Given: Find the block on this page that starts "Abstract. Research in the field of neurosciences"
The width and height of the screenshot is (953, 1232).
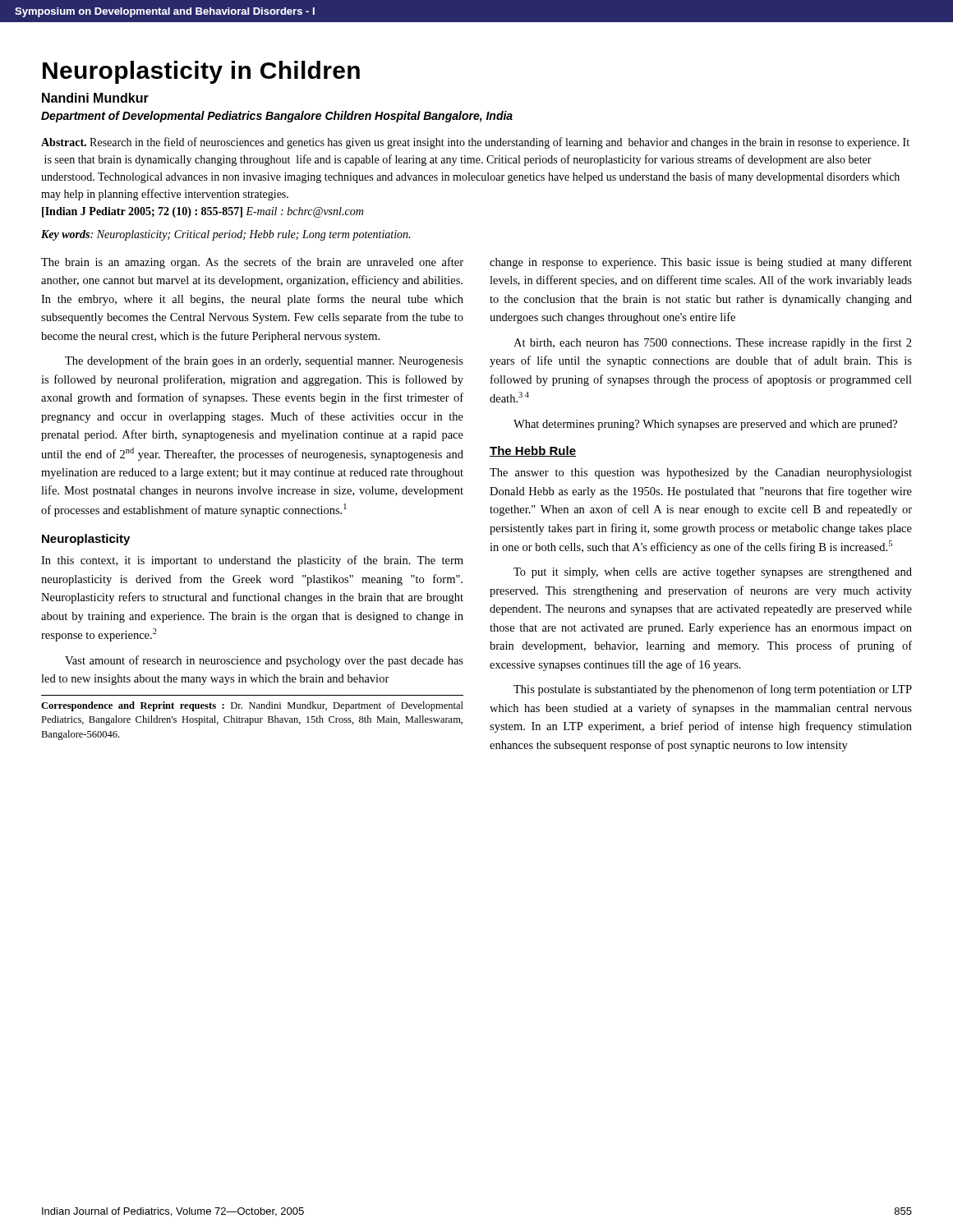Looking at the screenshot, I should coord(475,177).
